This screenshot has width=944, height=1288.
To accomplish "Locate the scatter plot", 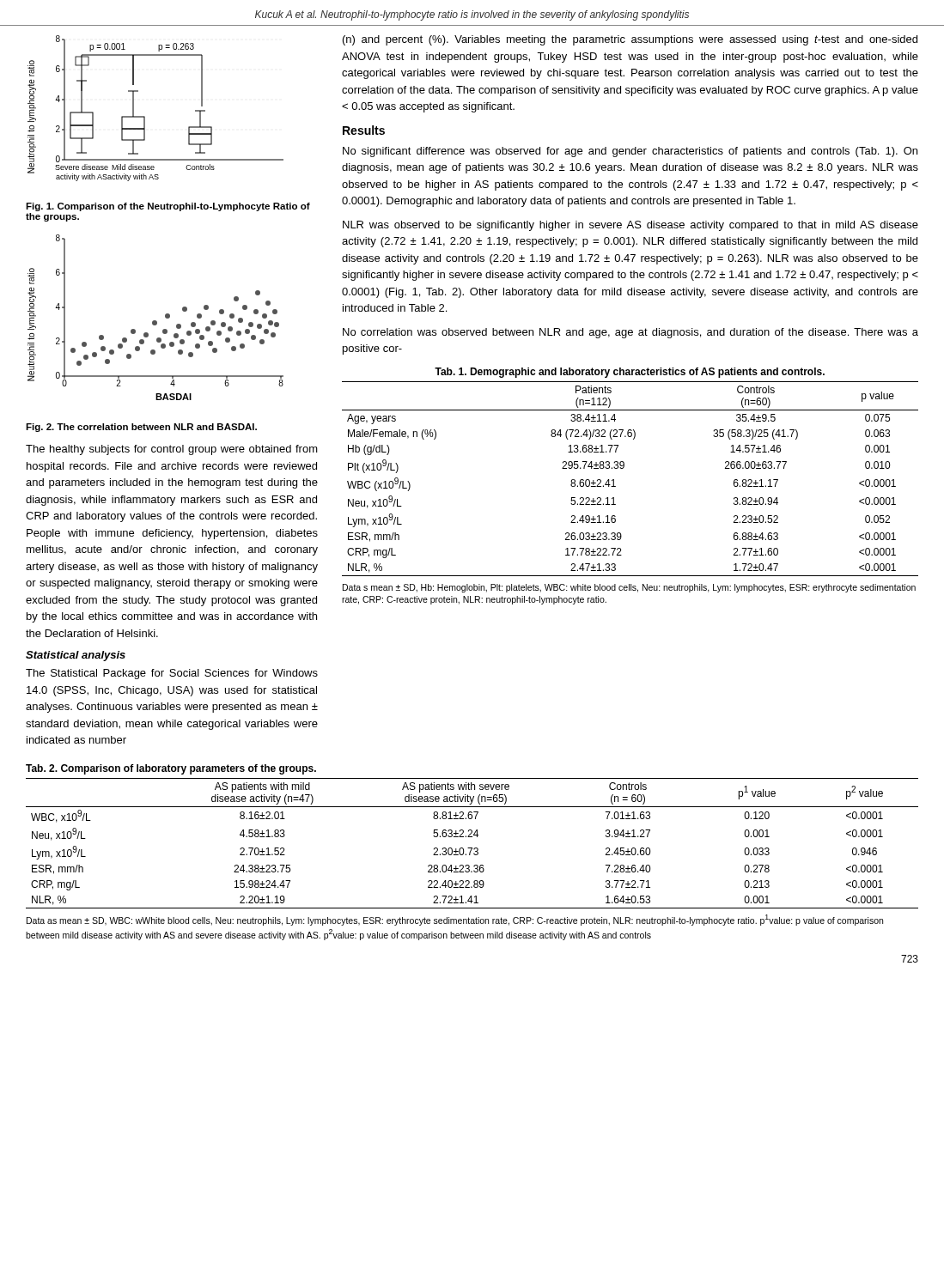I will pos(172,322).
